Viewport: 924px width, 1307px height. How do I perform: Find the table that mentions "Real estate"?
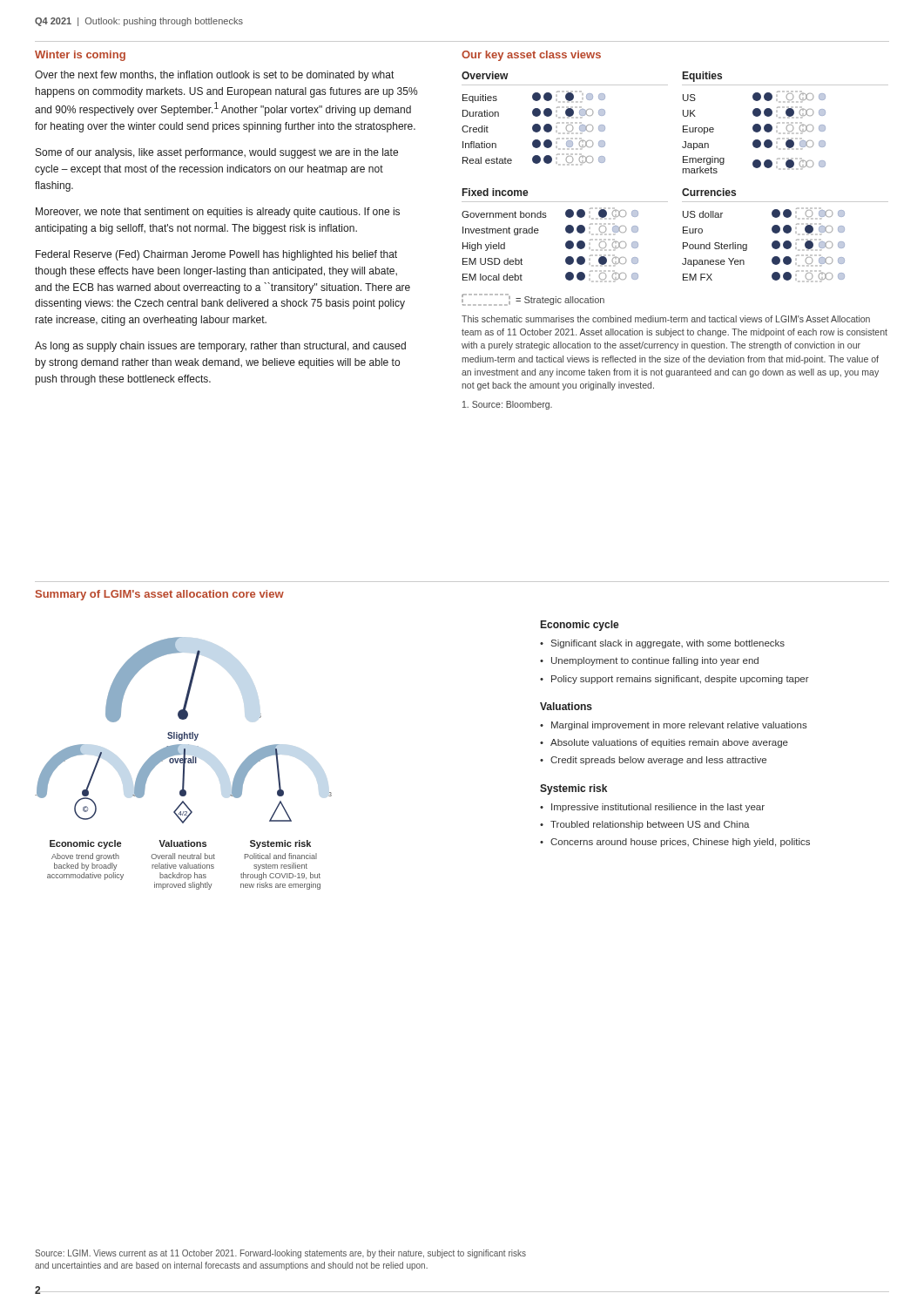(x=565, y=123)
